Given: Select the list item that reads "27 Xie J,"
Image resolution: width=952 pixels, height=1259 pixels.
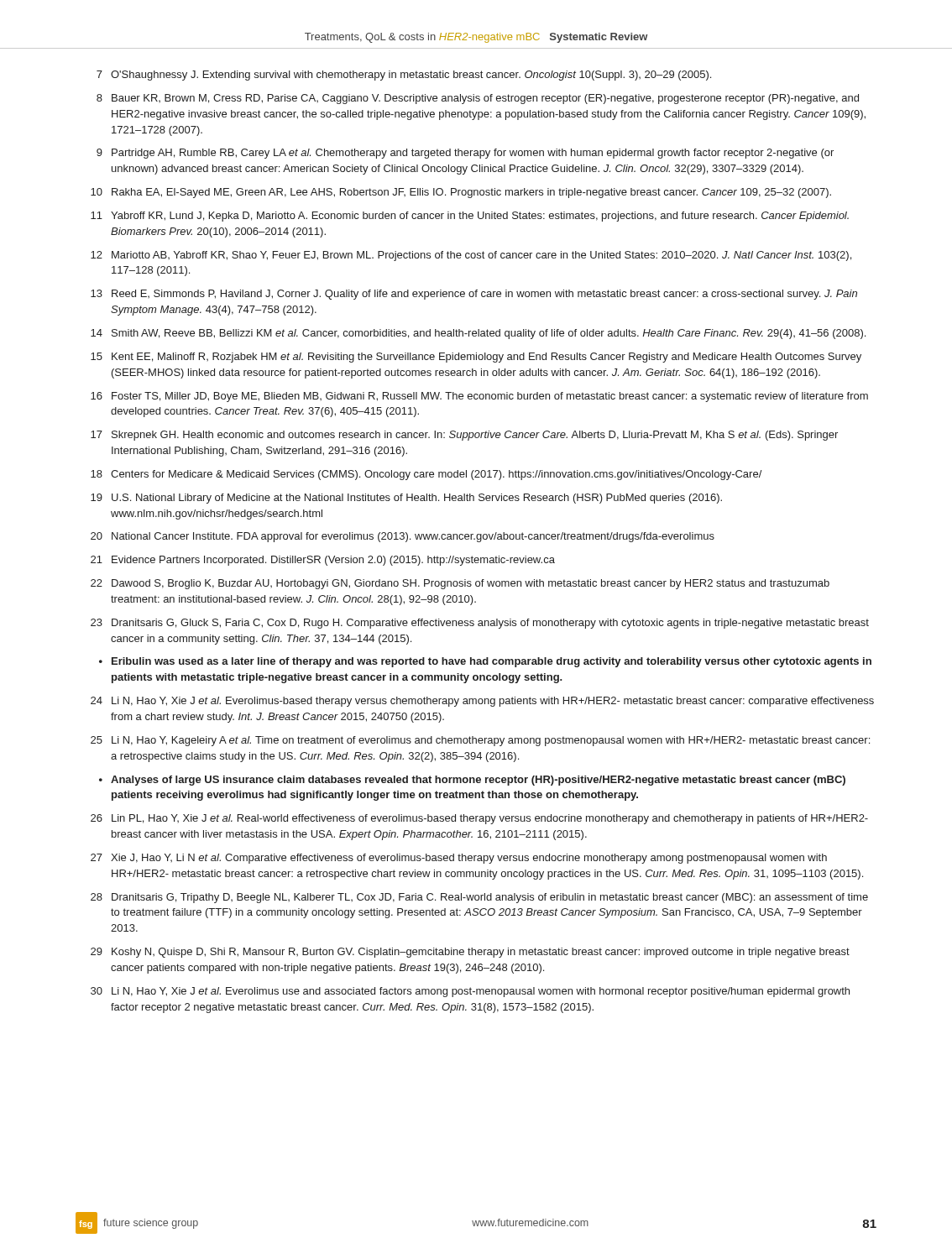Looking at the screenshot, I should point(476,866).
